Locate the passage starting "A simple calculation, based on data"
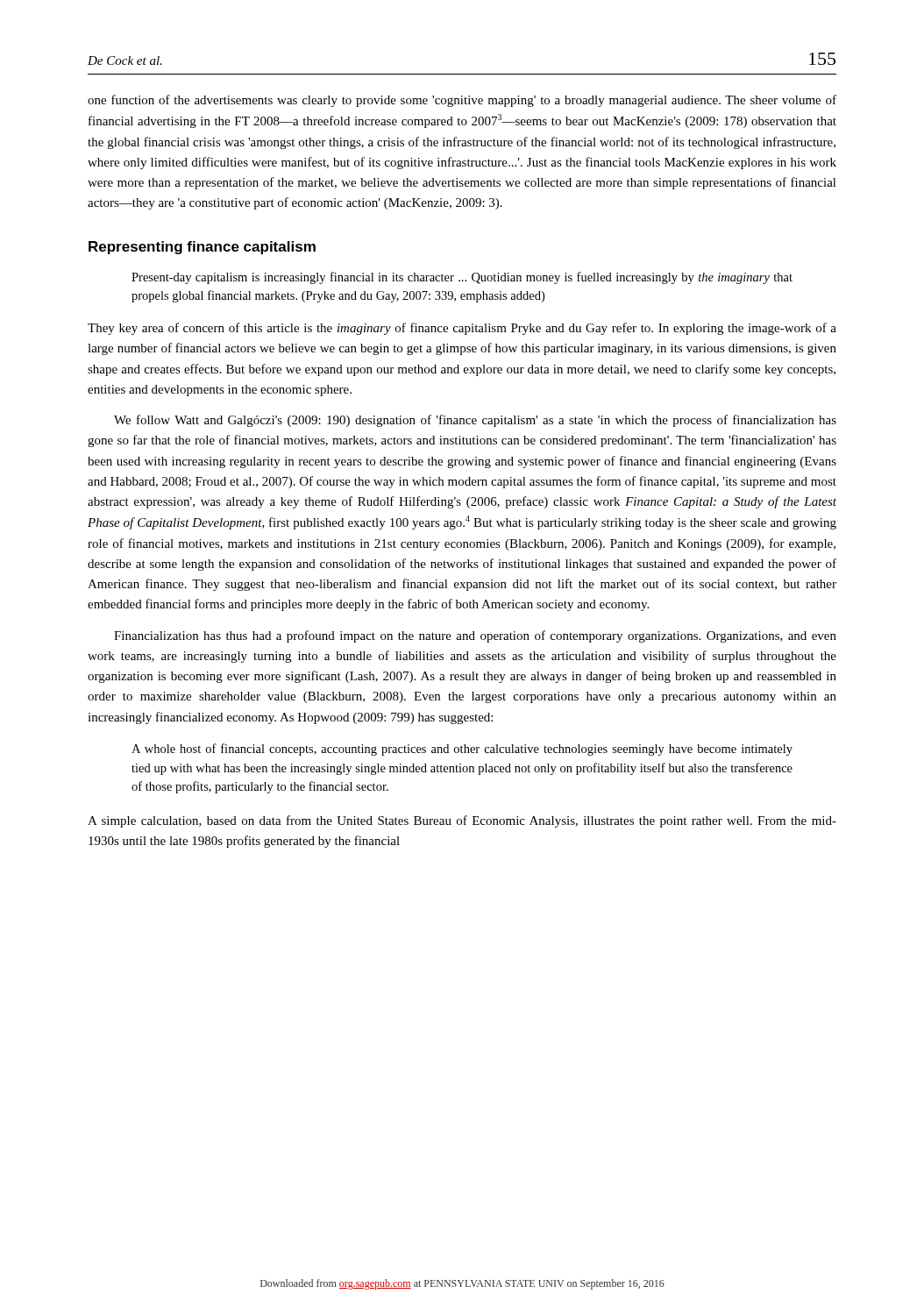The height and width of the screenshot is (1315, 924). click(462, 831)
